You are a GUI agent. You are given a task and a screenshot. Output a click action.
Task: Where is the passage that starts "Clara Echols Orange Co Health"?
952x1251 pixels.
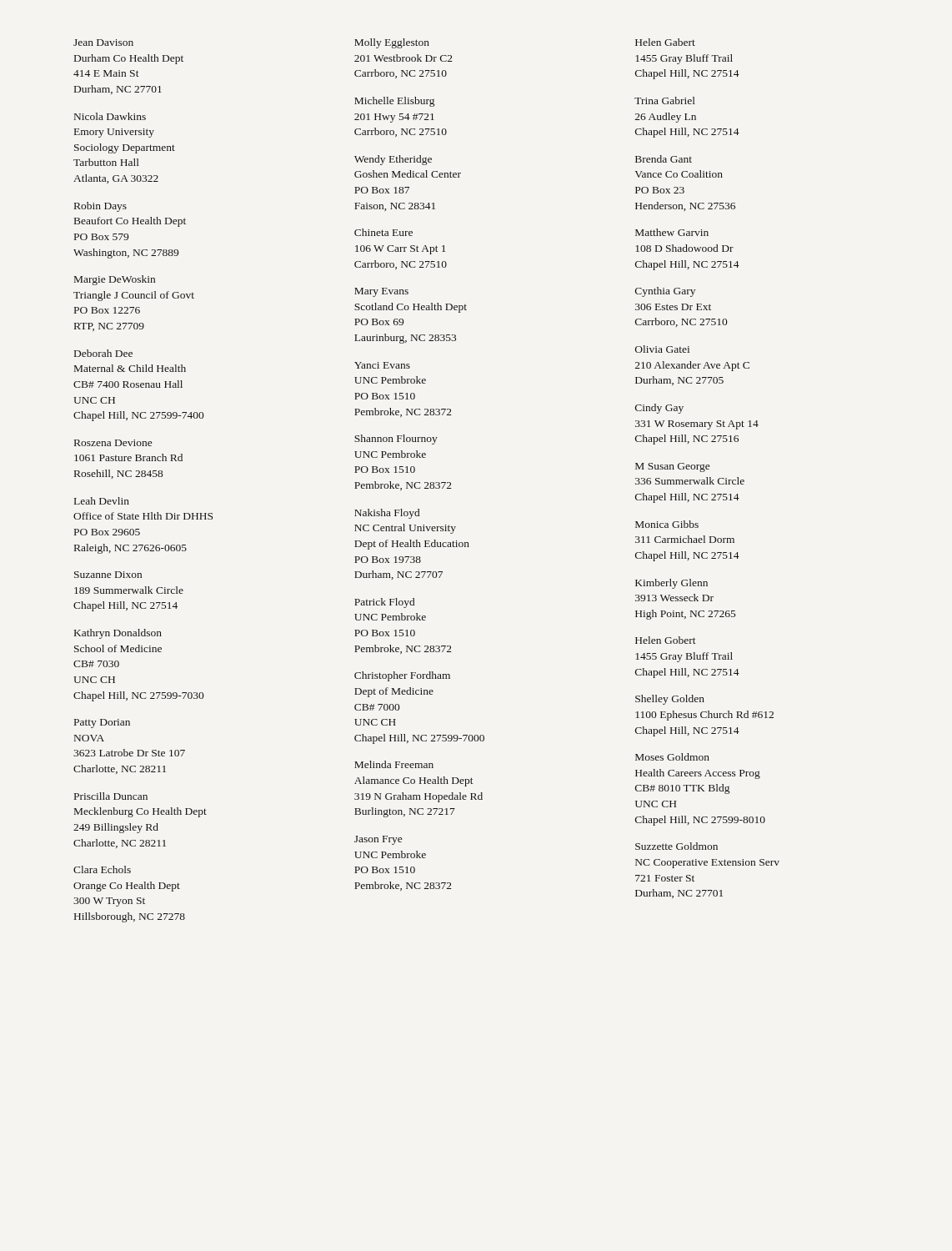point(102,869)
